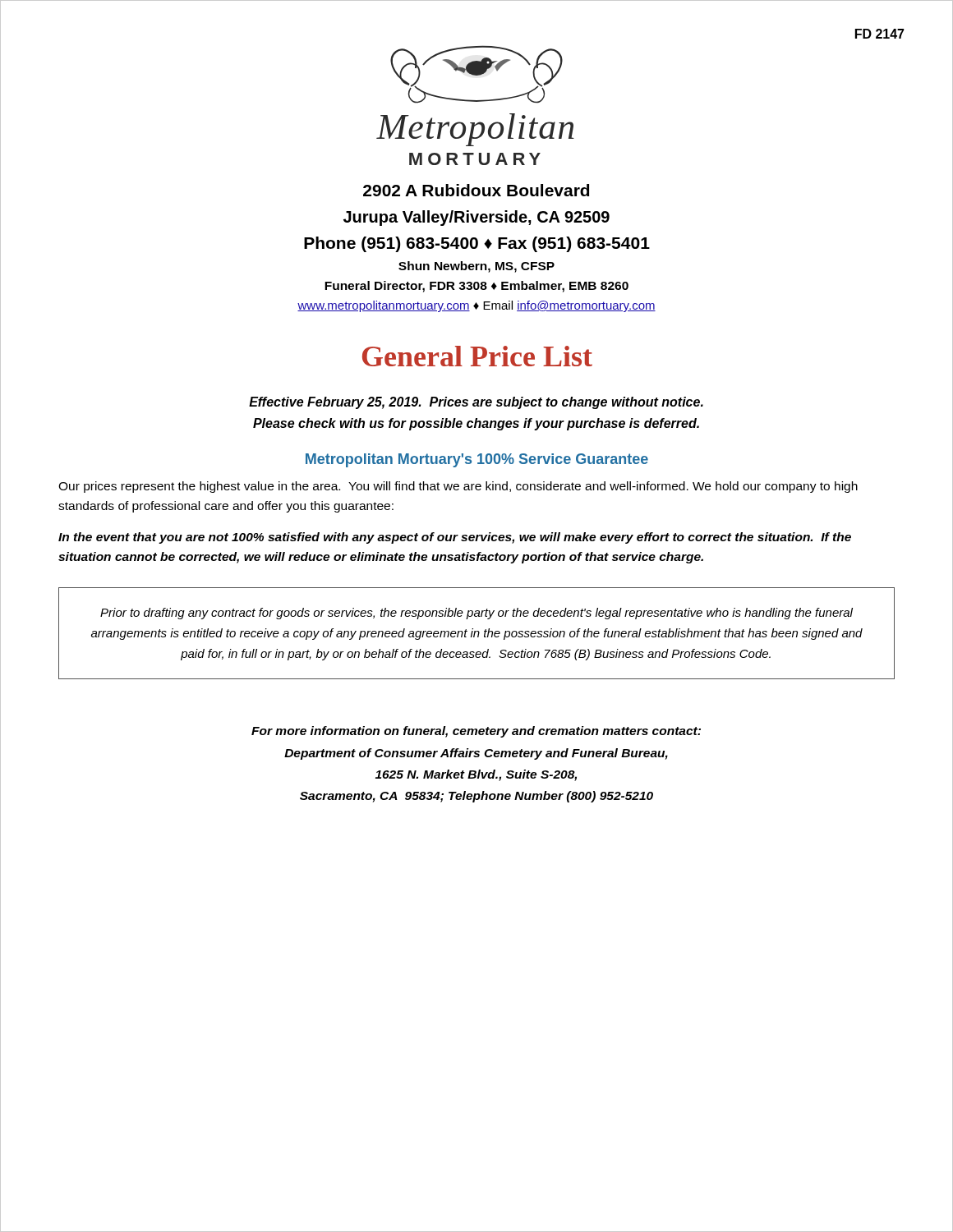Find the text block containing "2902 A Rubidoux Boulevard Jurupa Valley/Riverside, CA 92509"

point(476,246)
